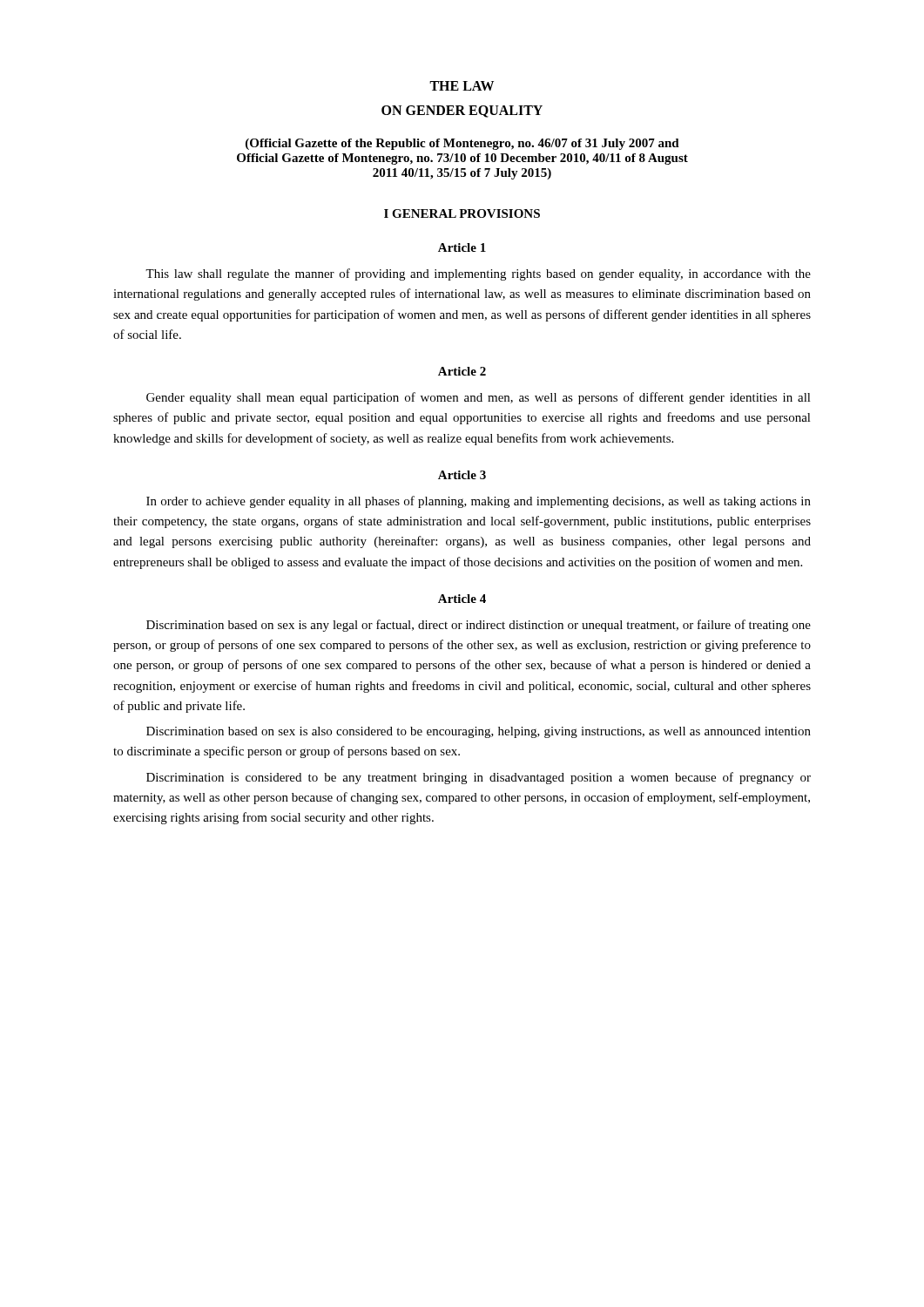
Task: Select the passage starting "This law shall regulate the manner"
Action: click(x=462, y=305)
